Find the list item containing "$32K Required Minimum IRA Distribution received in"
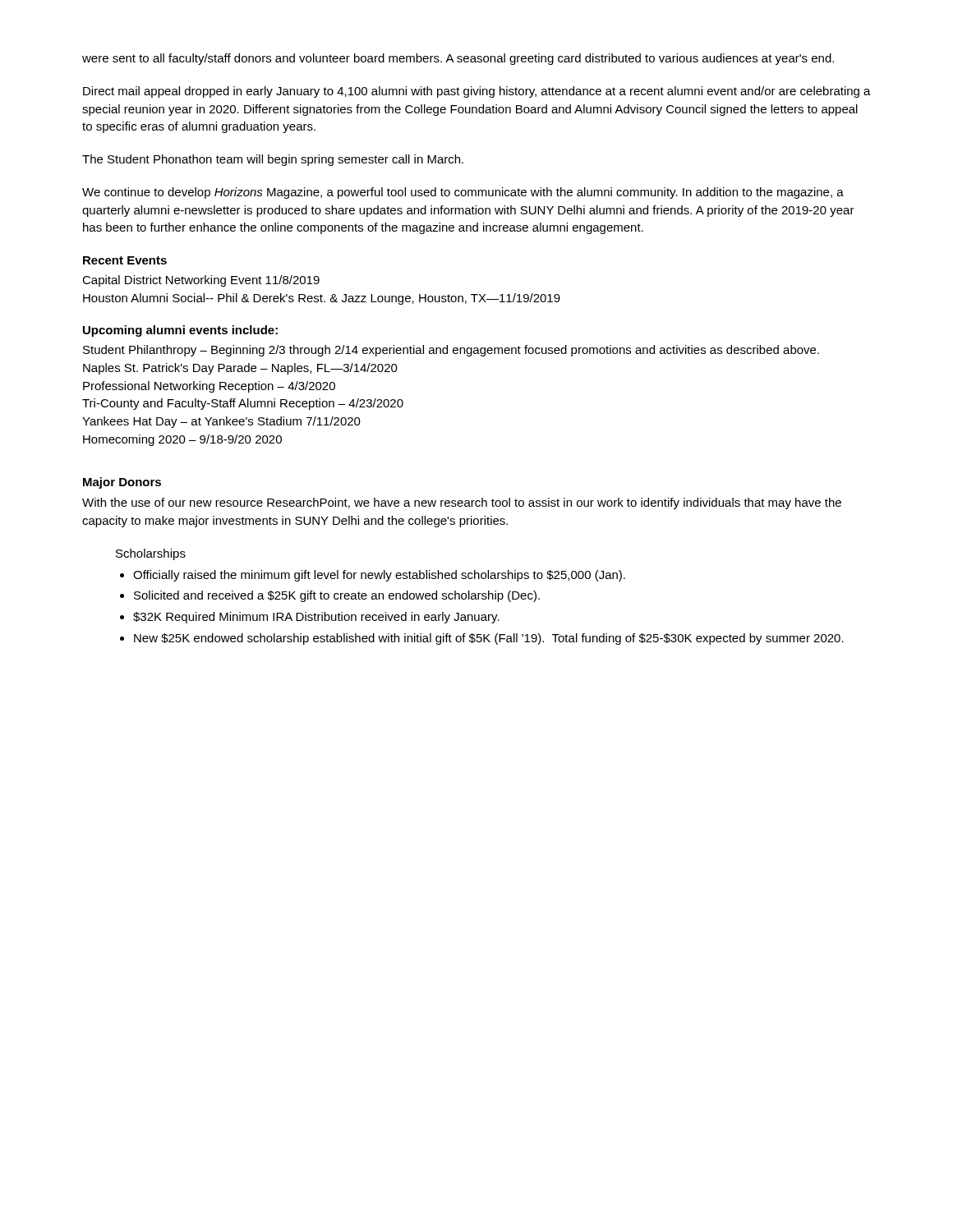The width and height of the screenshot is (953, 1232). tap(317, 616)
